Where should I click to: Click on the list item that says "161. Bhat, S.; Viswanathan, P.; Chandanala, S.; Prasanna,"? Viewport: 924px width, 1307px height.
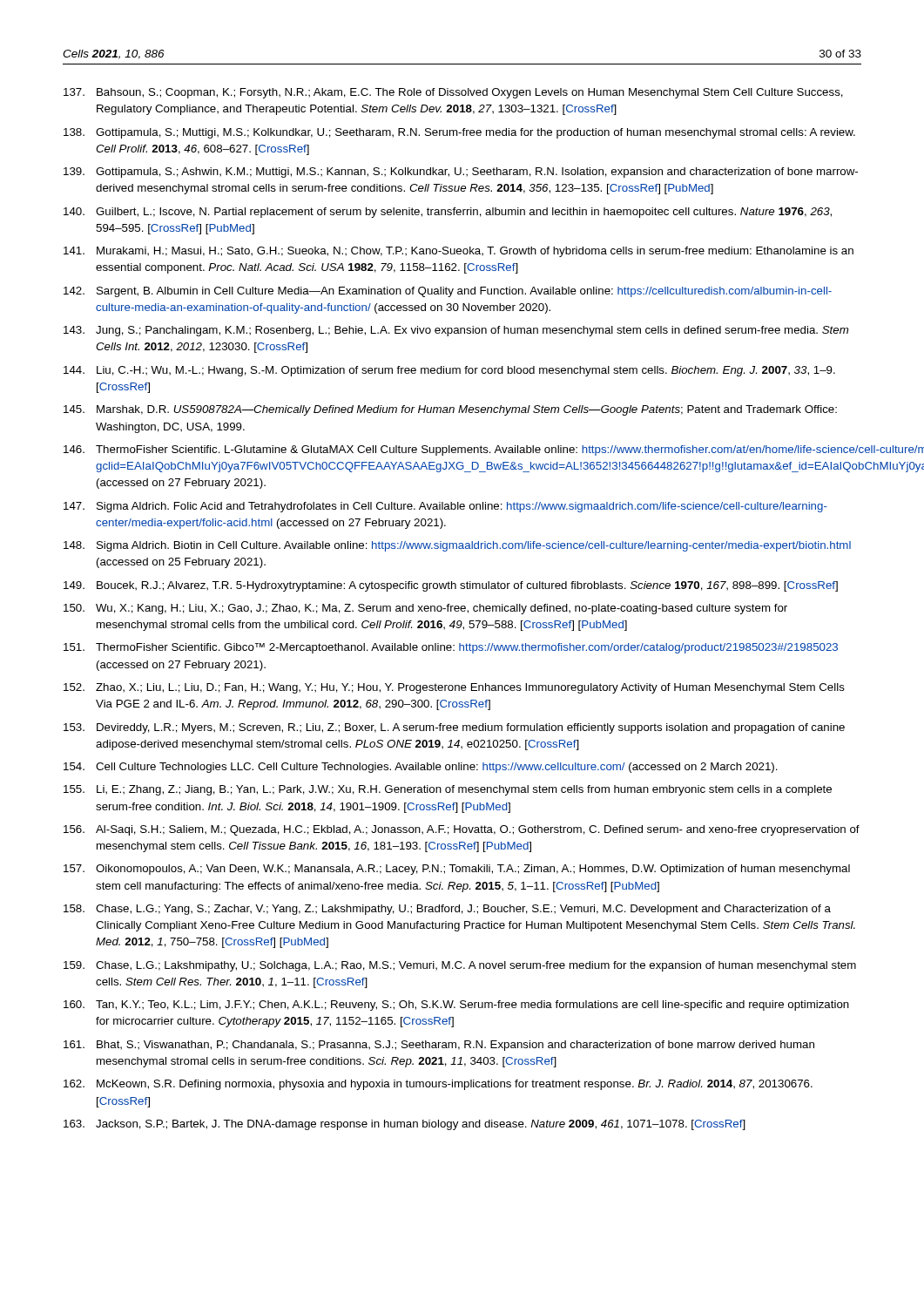[462, 1053]
